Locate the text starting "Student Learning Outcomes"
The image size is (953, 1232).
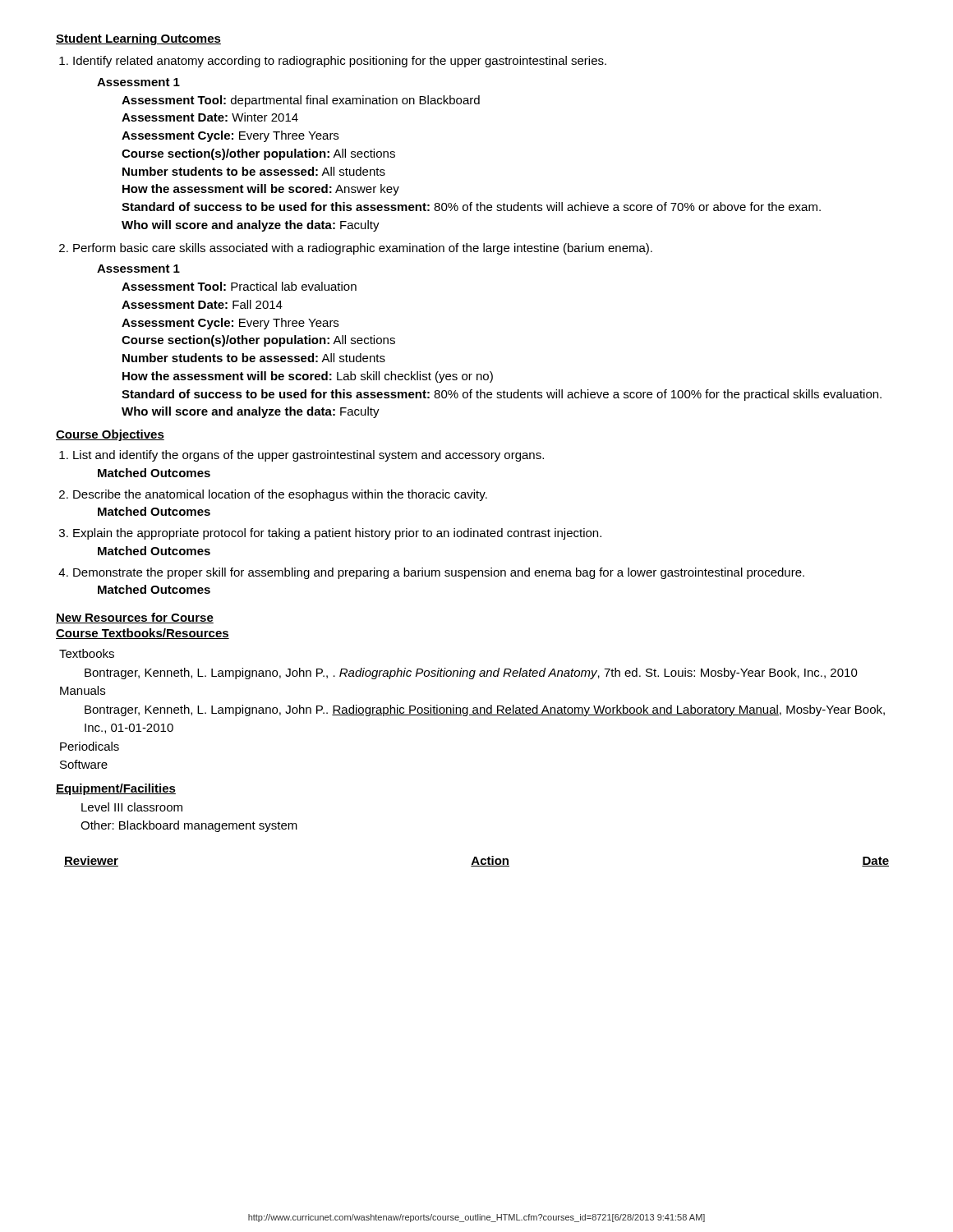pos(138,38)
